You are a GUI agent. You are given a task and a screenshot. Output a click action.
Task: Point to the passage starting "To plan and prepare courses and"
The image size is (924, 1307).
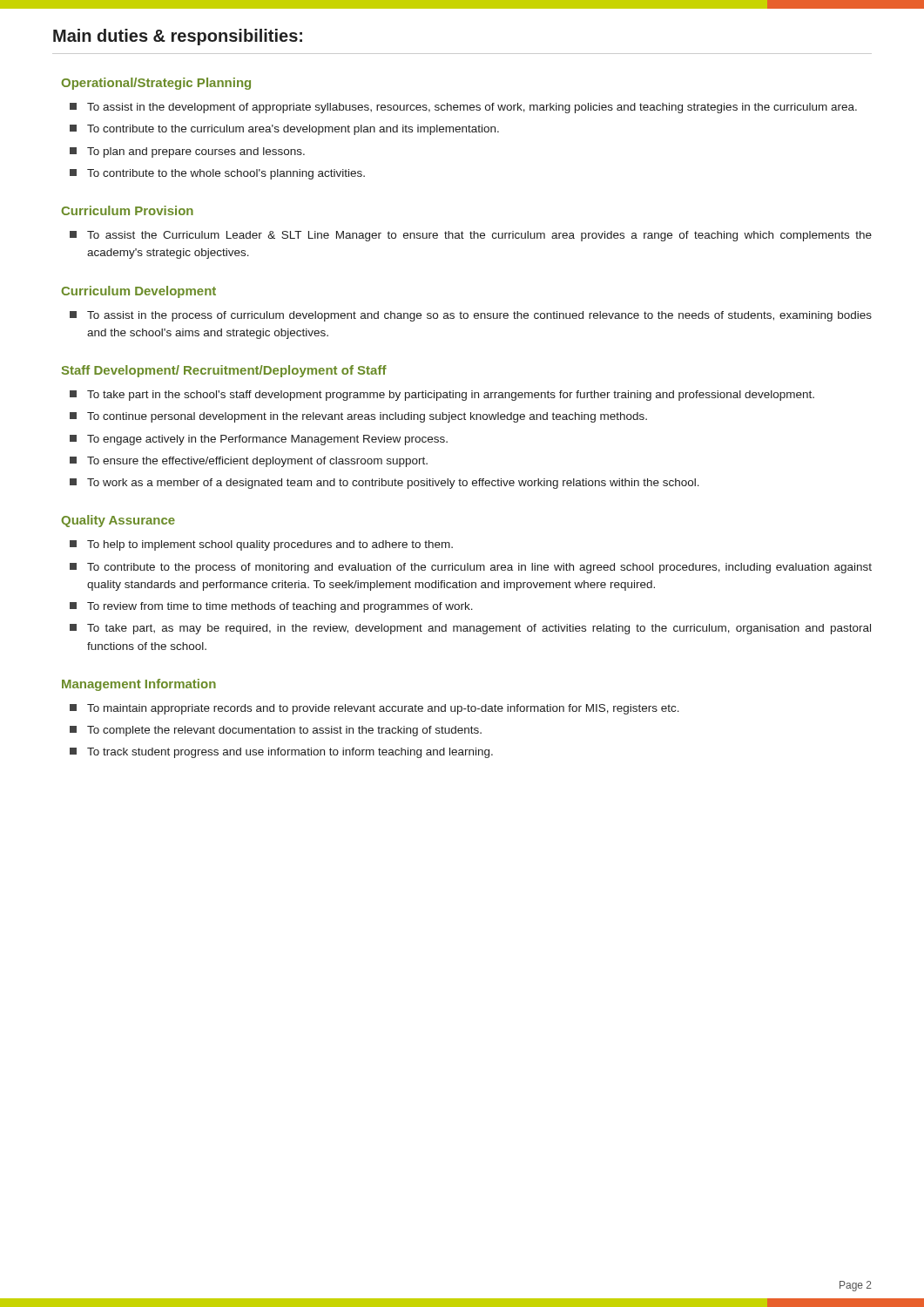[187, 152]
